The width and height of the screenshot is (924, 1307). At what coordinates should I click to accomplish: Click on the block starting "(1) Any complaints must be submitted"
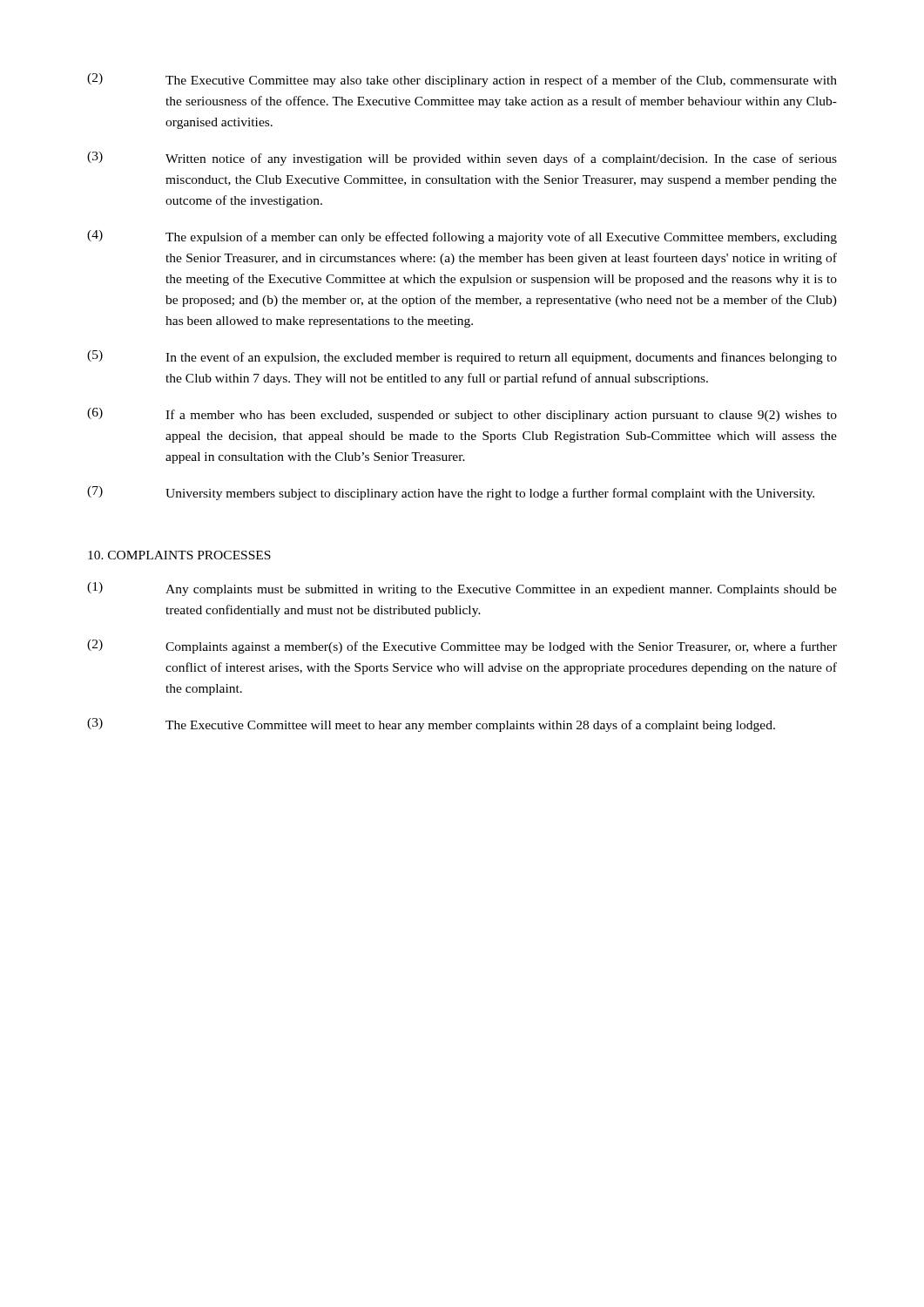point(462,600)
